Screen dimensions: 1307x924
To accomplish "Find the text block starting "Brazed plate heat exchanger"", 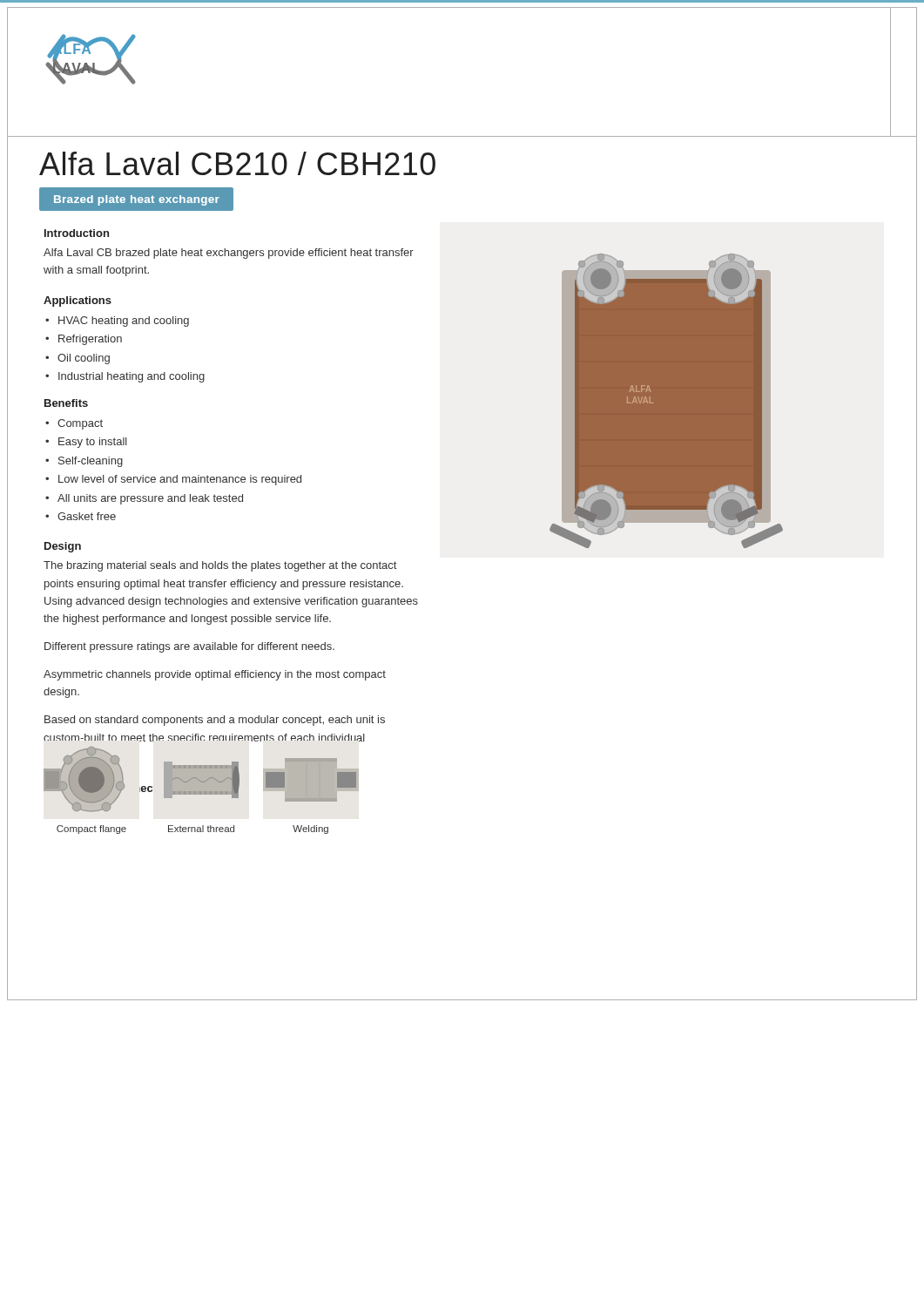I will [136, 199].
